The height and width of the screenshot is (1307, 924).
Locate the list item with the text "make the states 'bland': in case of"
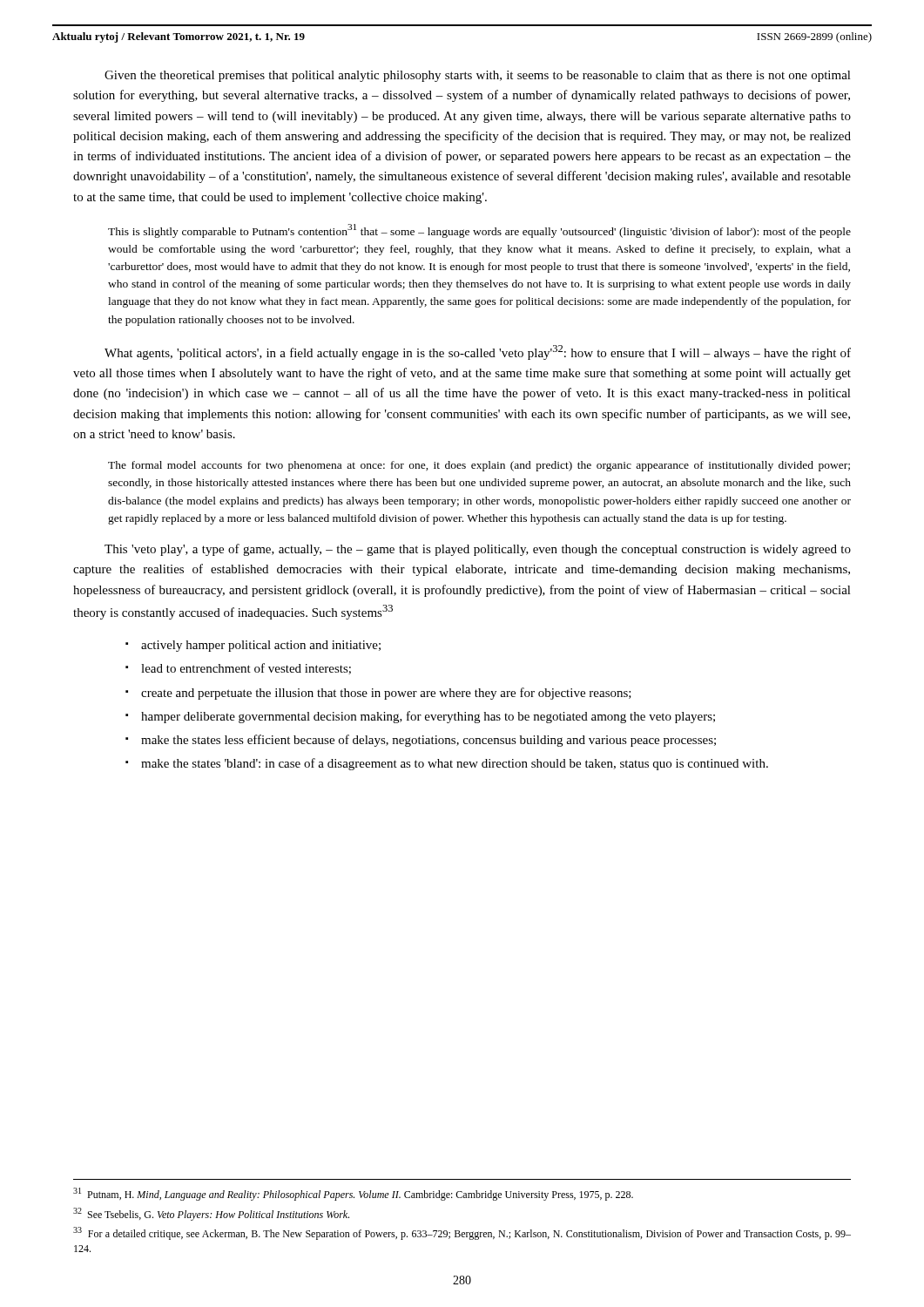pyautogui.click(x=455, y=763)
